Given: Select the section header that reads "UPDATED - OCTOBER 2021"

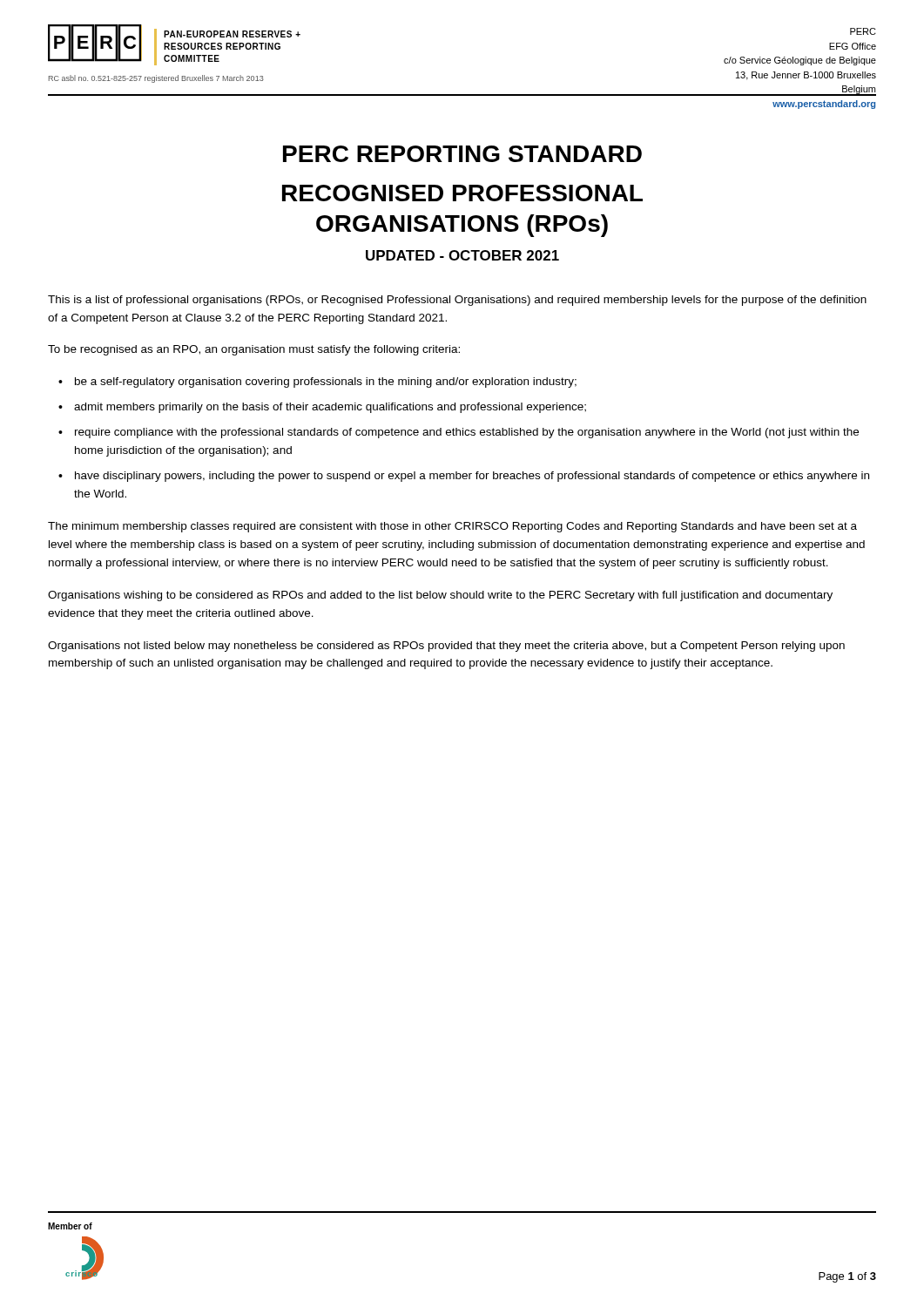Looking at the screenshot, I should point(462,255).
